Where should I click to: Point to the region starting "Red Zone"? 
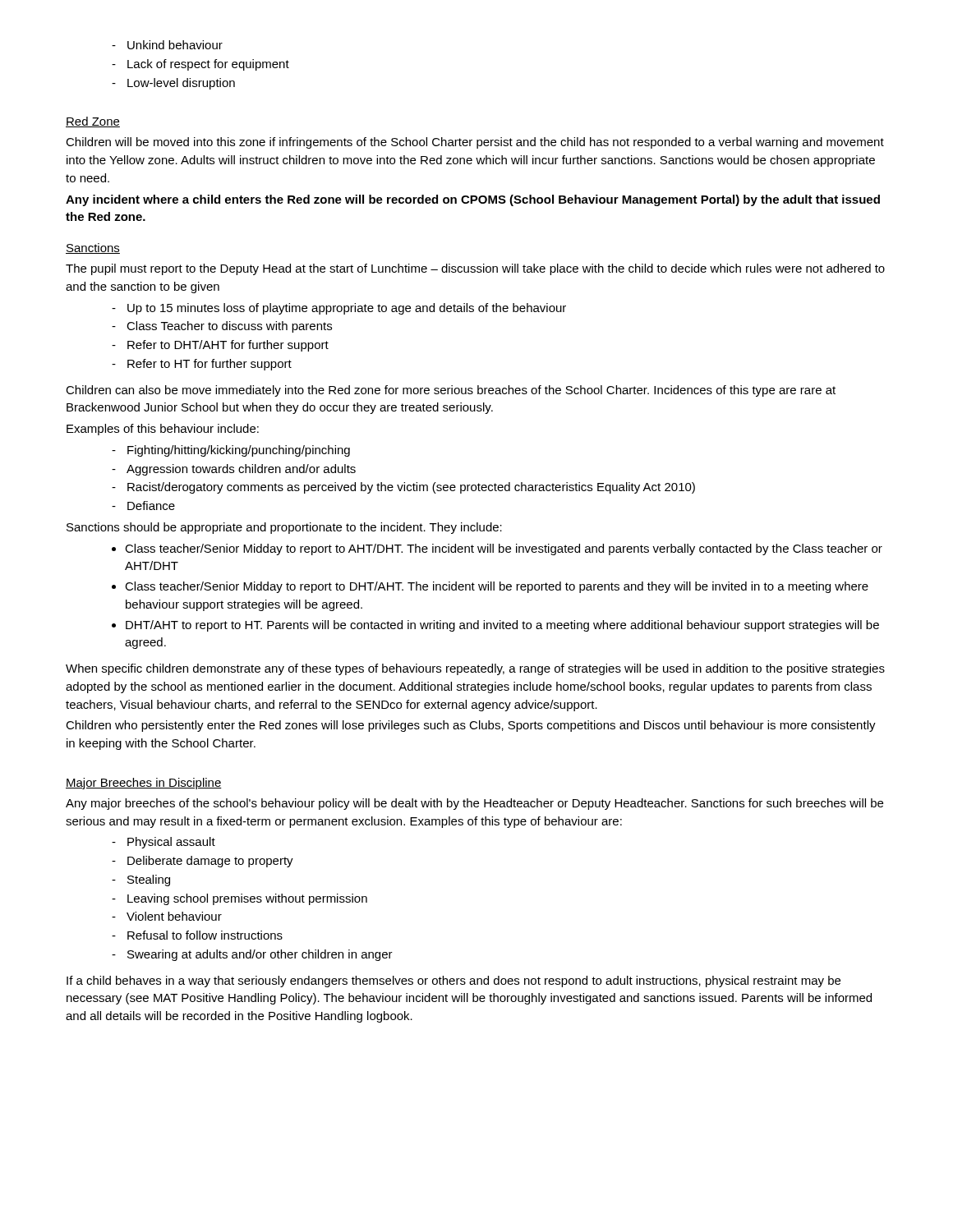tap(93, 121)
